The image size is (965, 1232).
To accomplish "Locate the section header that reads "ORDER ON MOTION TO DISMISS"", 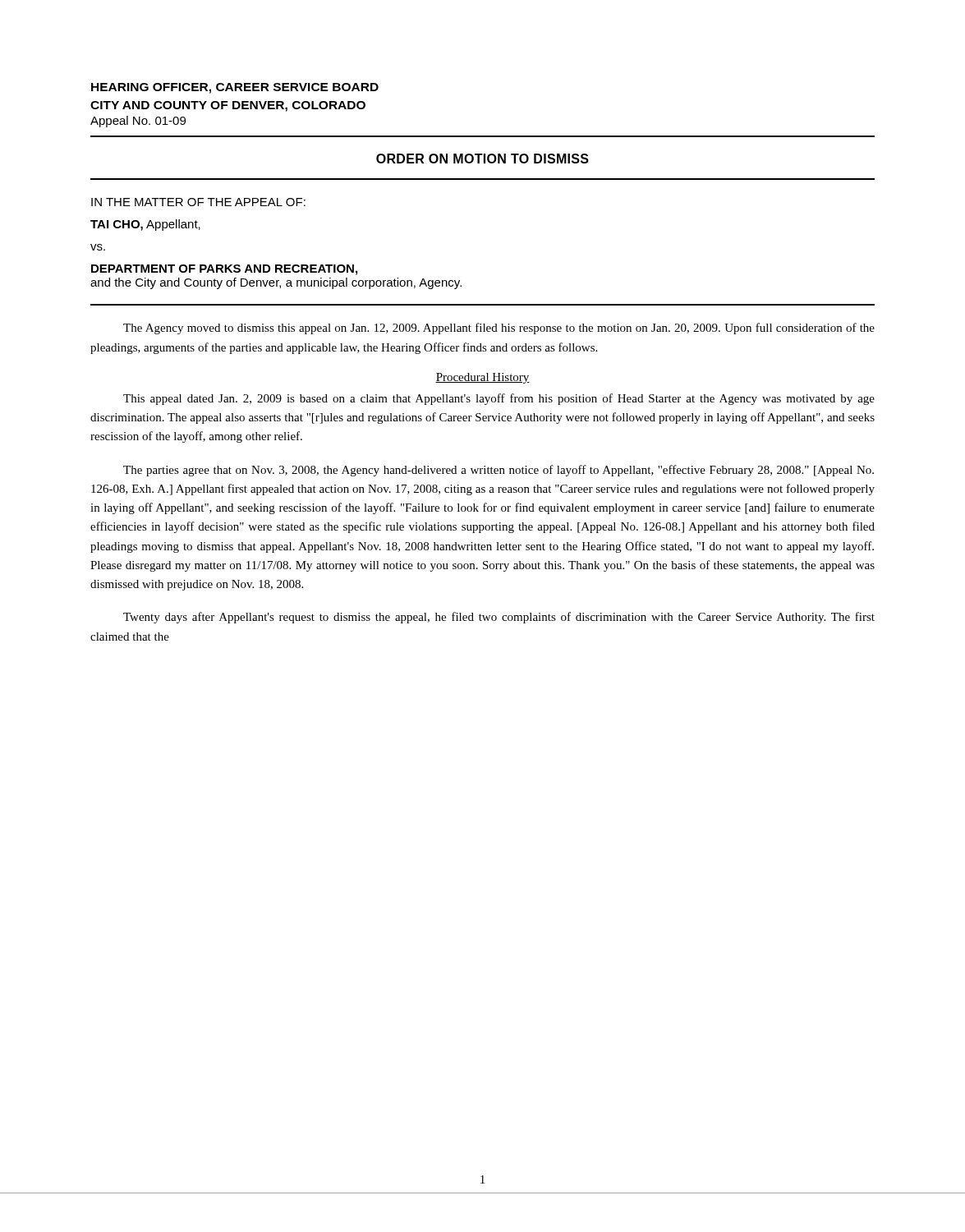I will point(482,159).
